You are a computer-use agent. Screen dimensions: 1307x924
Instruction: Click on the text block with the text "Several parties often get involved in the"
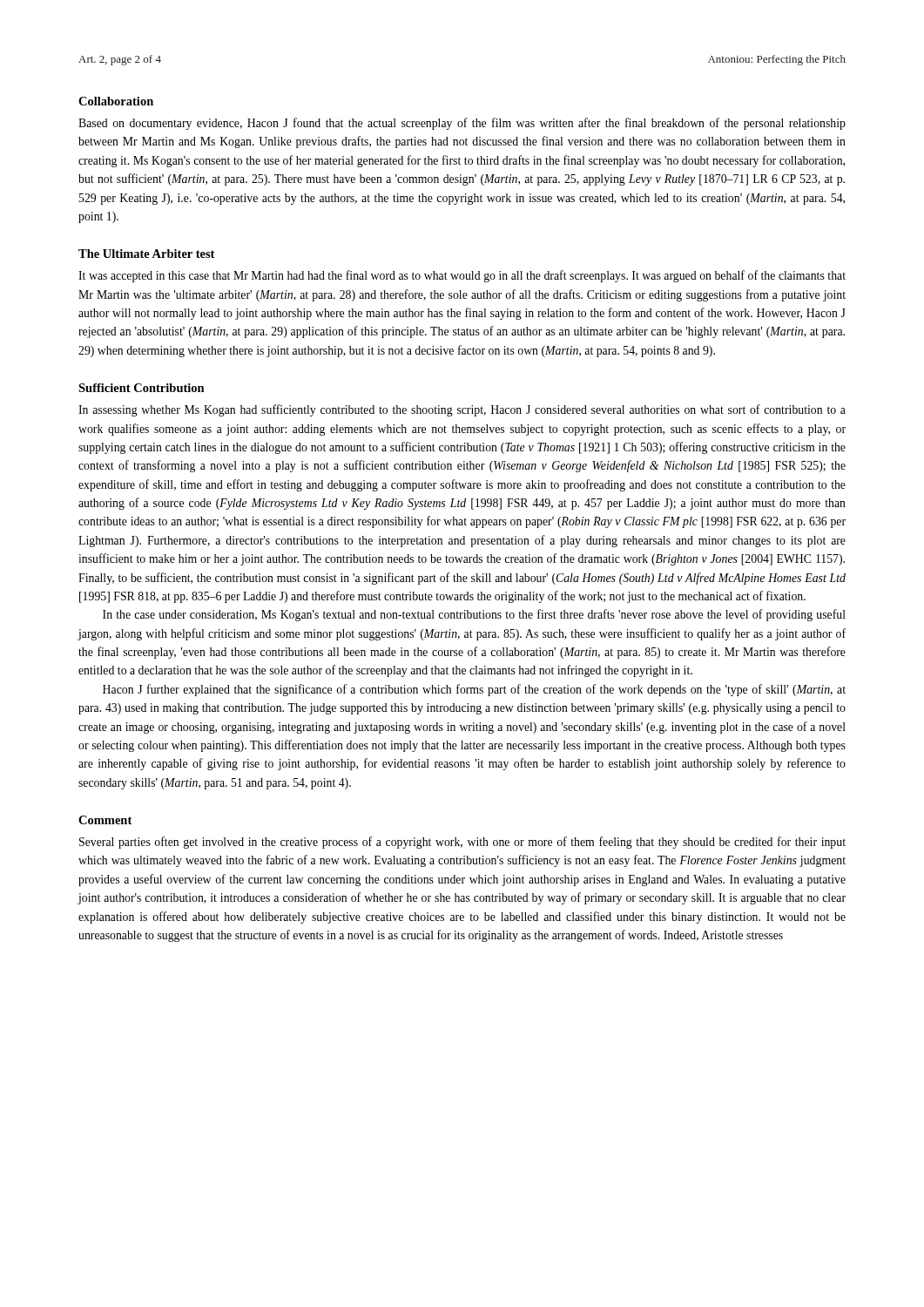[462, 889]
